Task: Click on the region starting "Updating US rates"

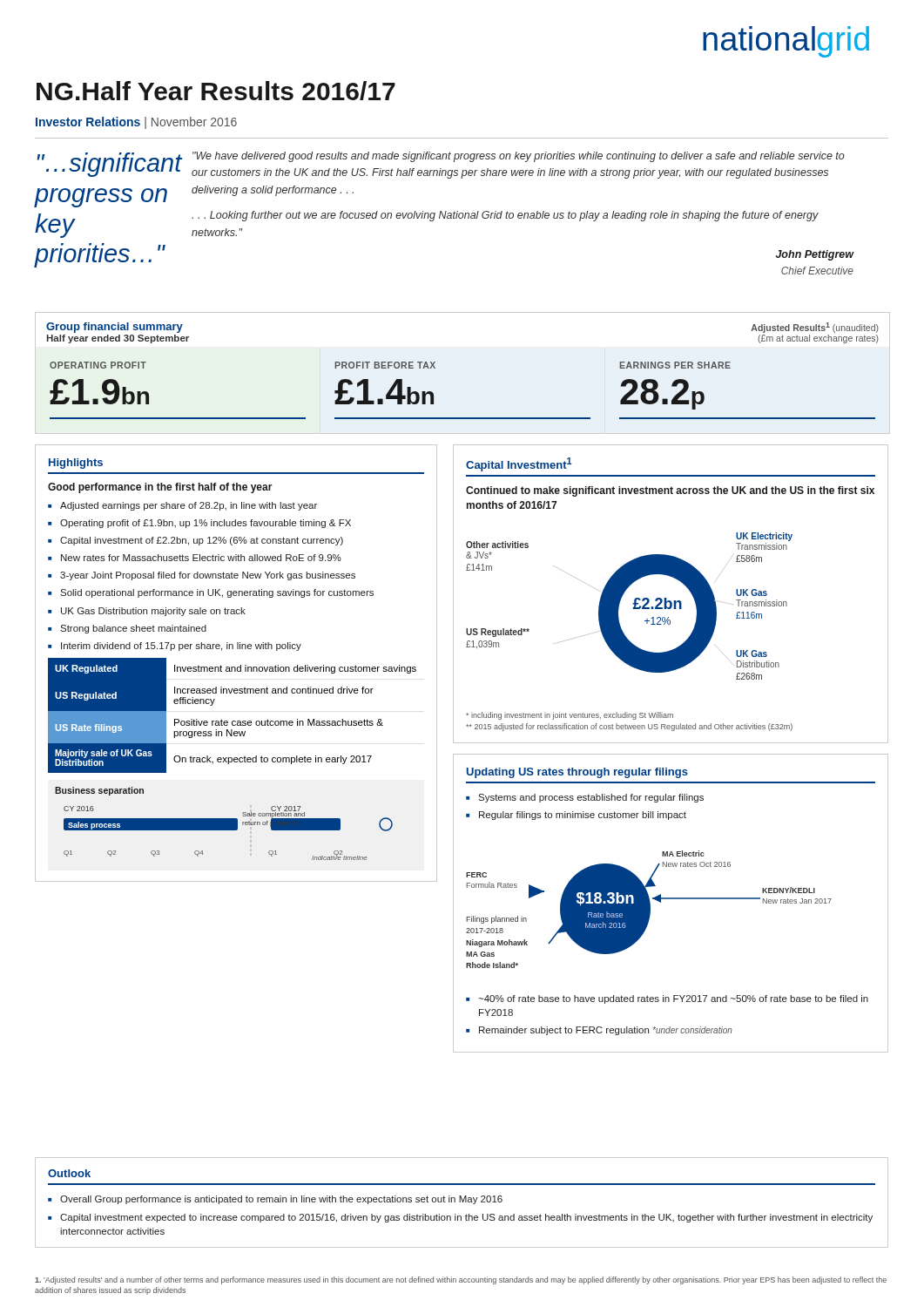Action: (577, 772)
